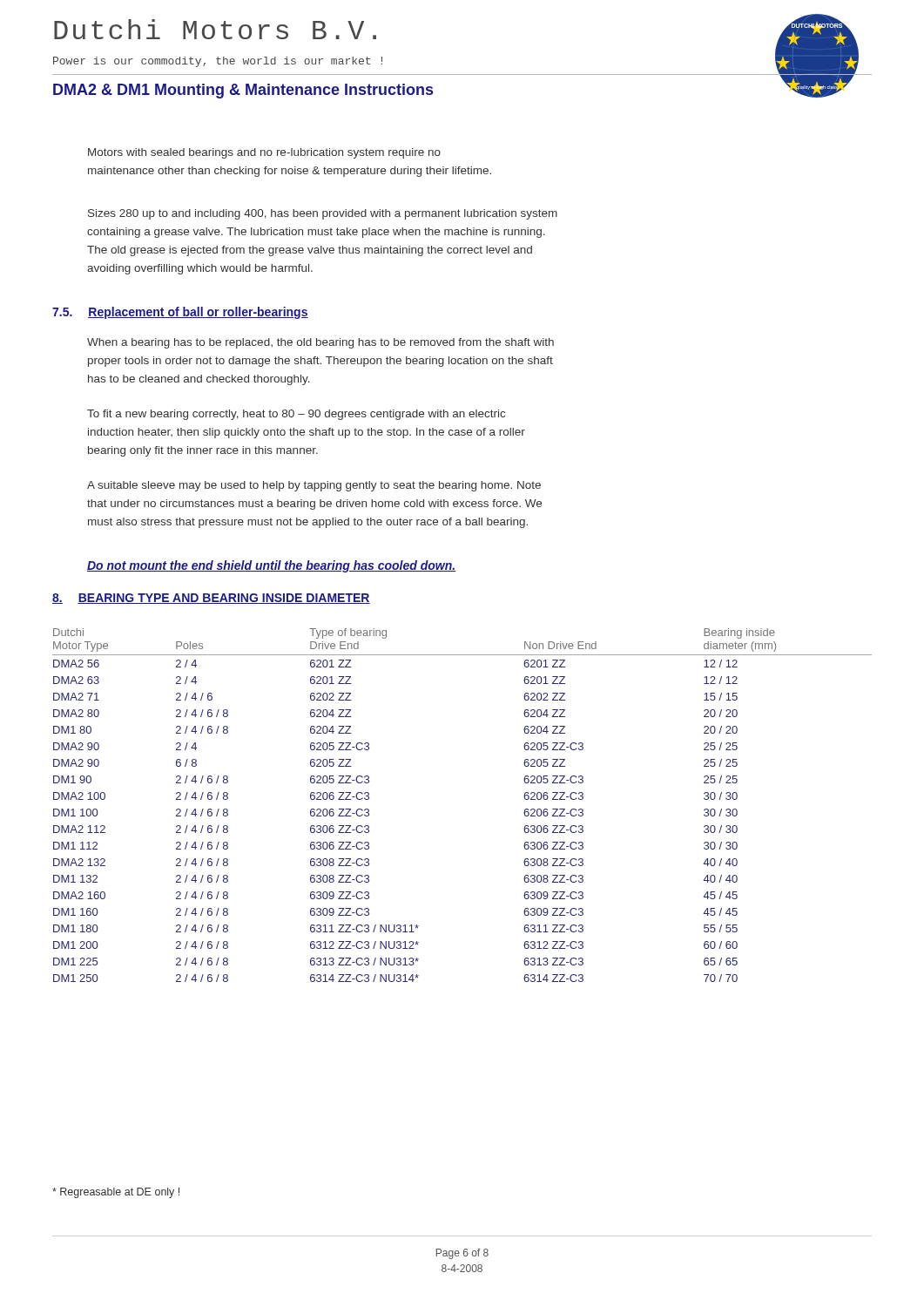Find the block starting "8. BEARING TYPE AND"
This screenshot has width=924, height=1307.
click(211, 598)
